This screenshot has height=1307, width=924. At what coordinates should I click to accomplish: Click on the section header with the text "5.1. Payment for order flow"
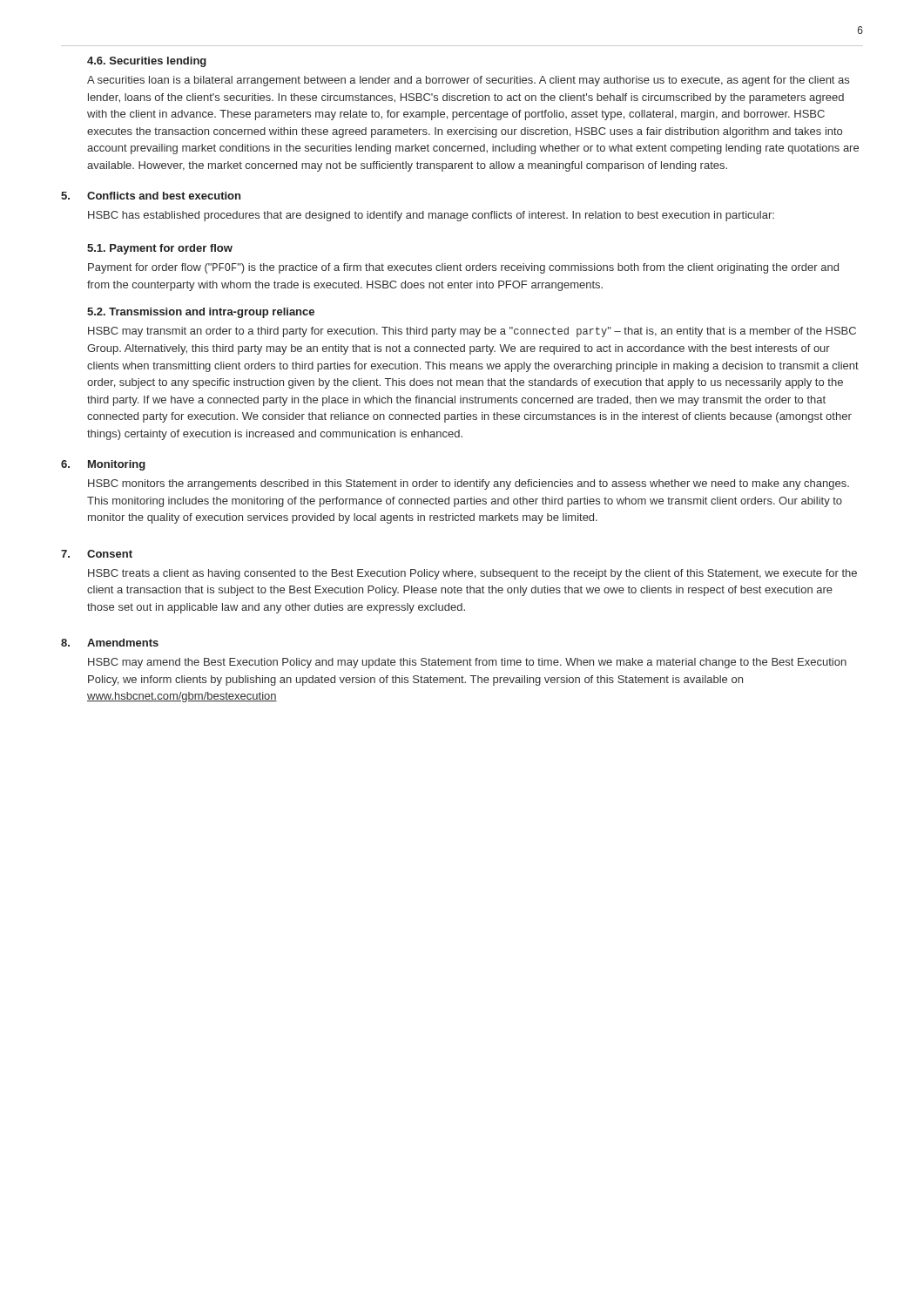160,247
